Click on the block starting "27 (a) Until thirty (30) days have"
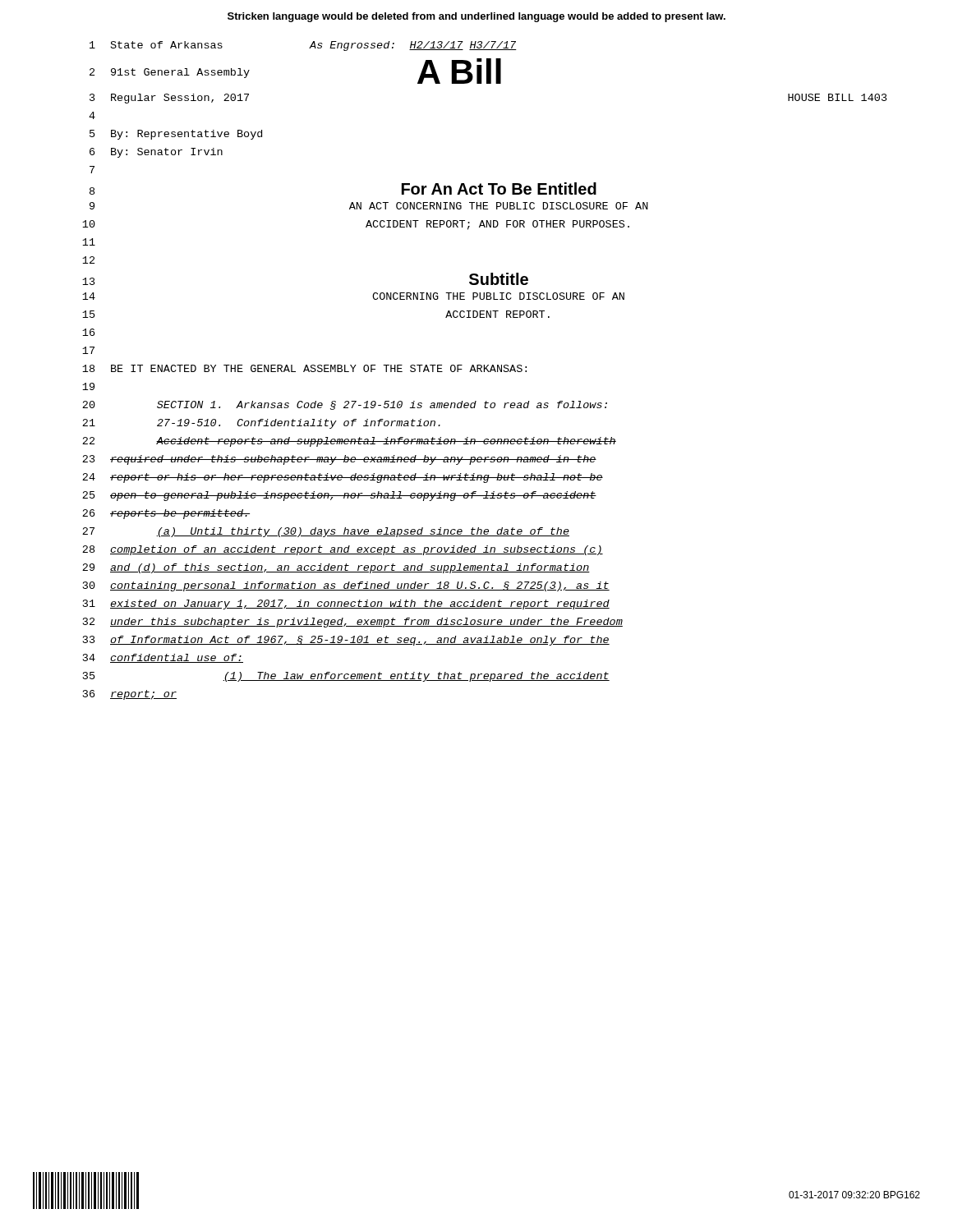Viewport: 953px width, 1232px height. pos(476,532)
